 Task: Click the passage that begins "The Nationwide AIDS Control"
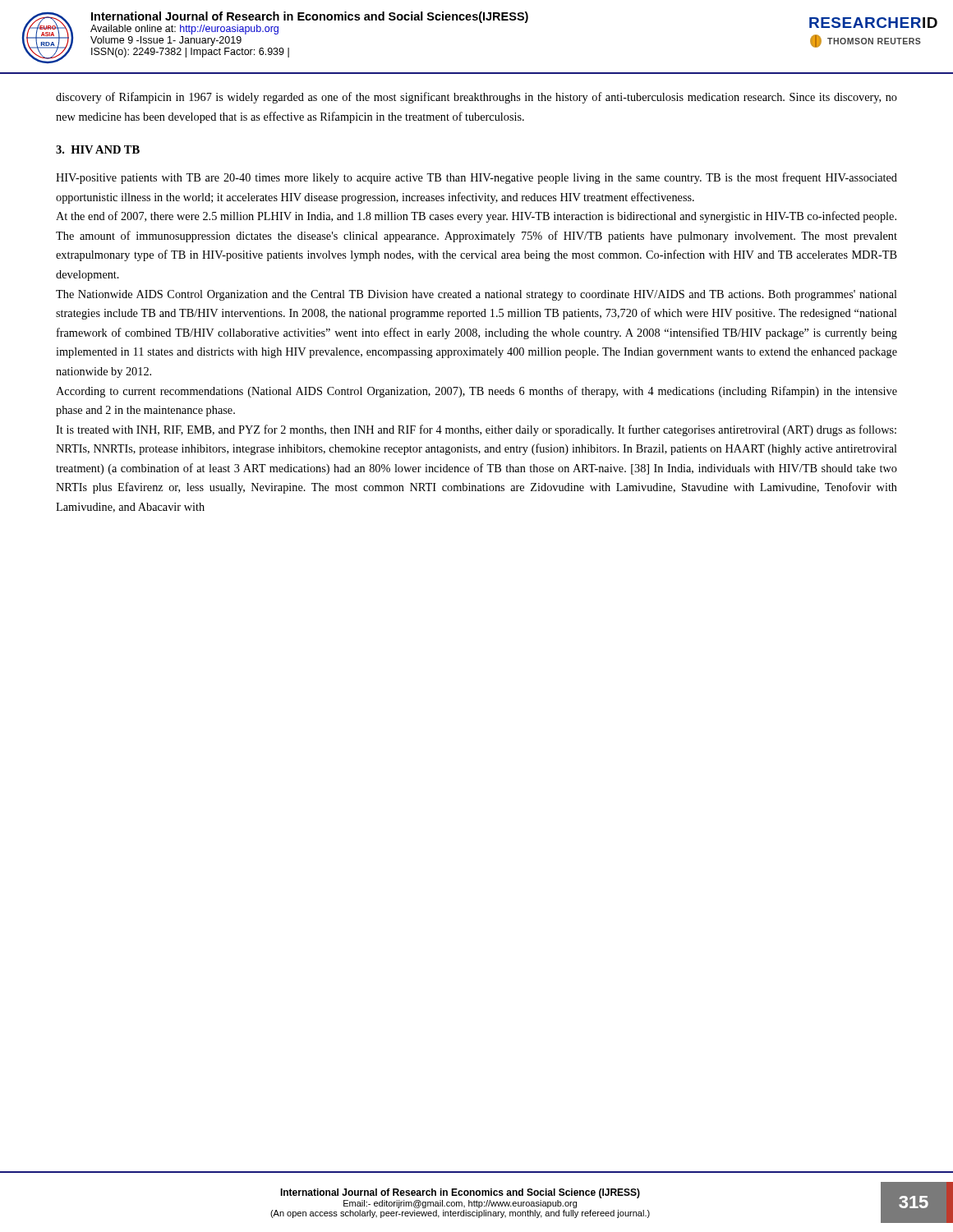click(476, 332)
